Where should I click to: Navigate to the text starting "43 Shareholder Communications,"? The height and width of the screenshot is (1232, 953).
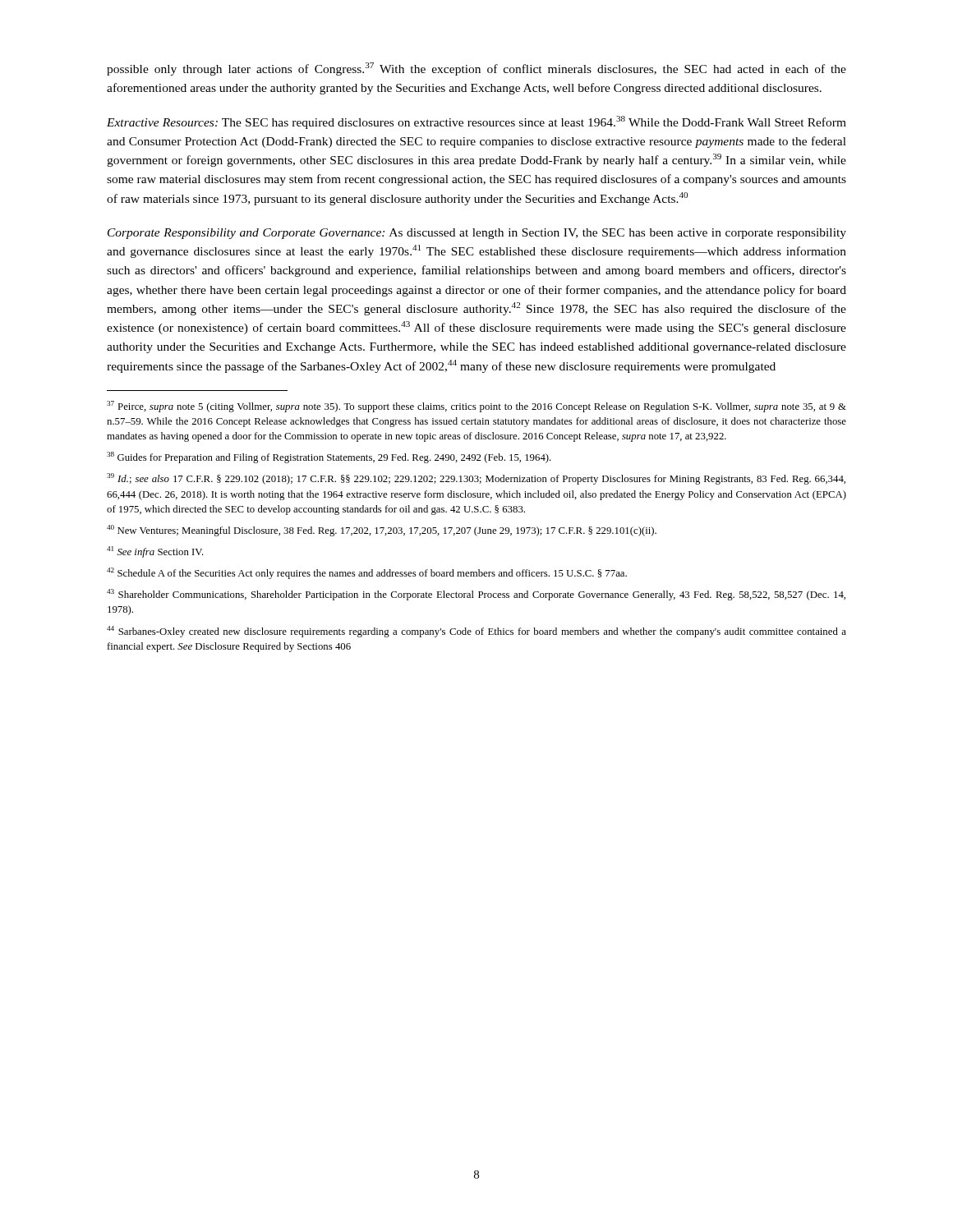476,602
